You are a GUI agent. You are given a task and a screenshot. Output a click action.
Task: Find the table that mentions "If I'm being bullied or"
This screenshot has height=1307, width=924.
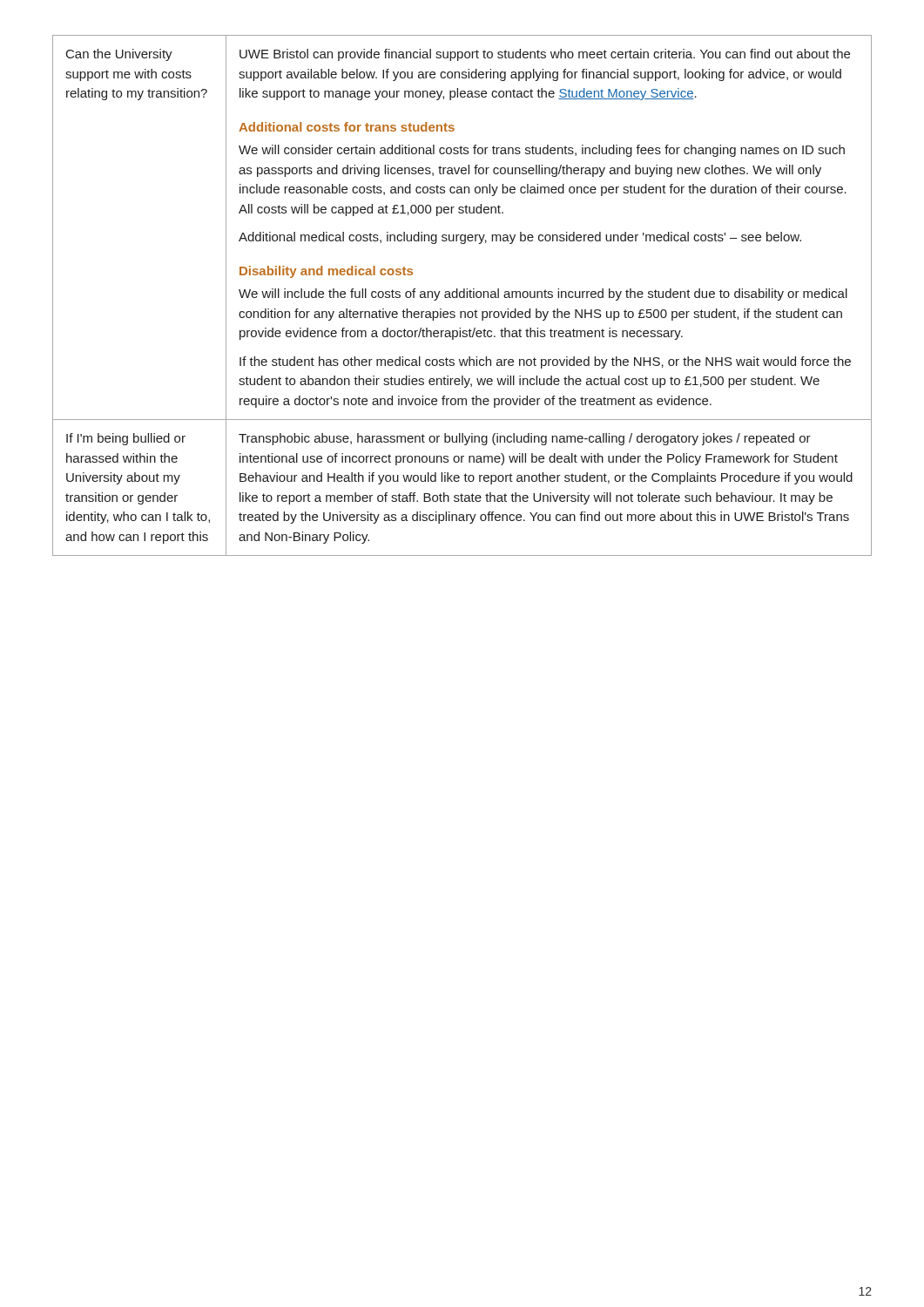[462, 295]
